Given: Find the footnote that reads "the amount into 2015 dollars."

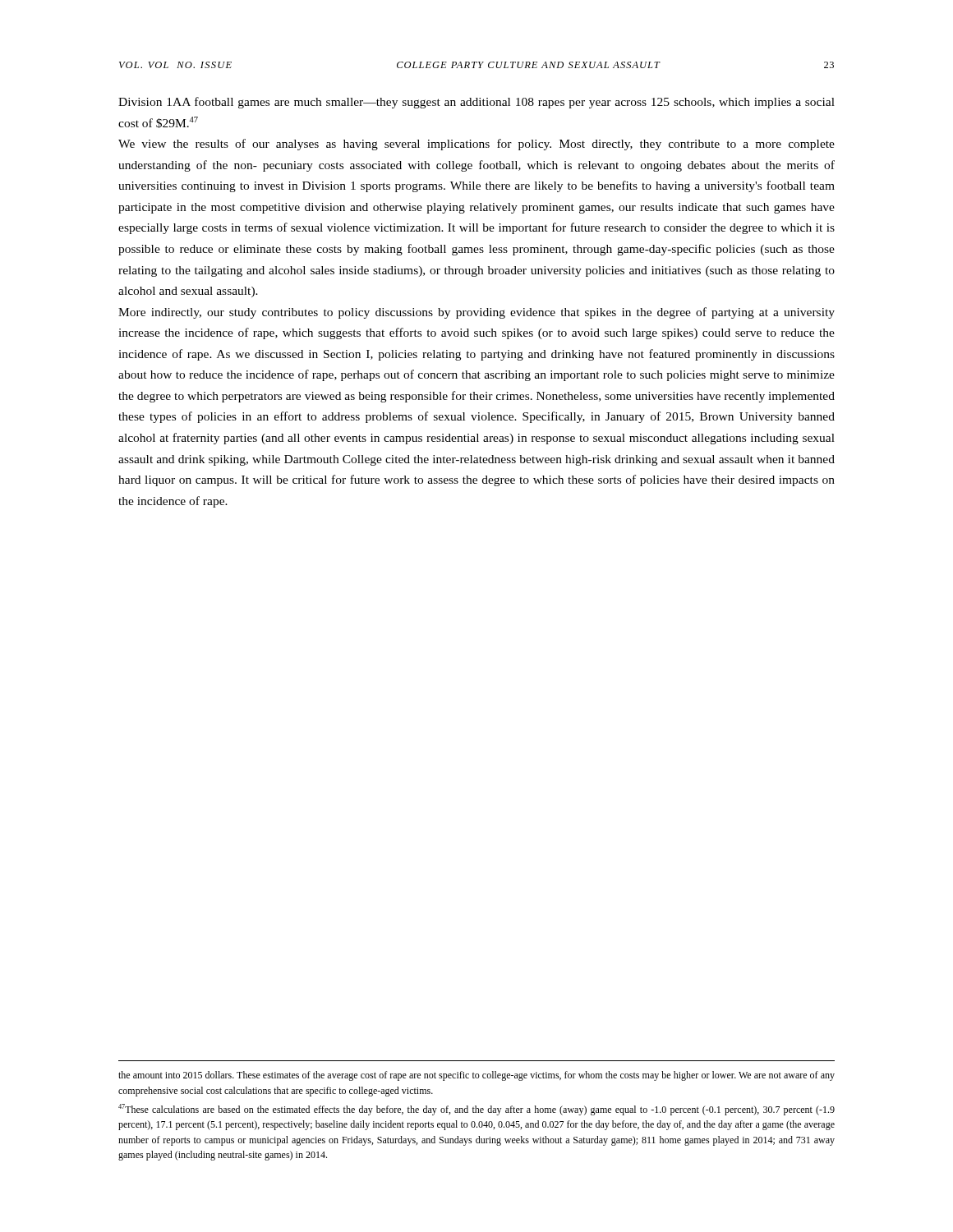Looking at the screenshot, I should click(476, 1116).
